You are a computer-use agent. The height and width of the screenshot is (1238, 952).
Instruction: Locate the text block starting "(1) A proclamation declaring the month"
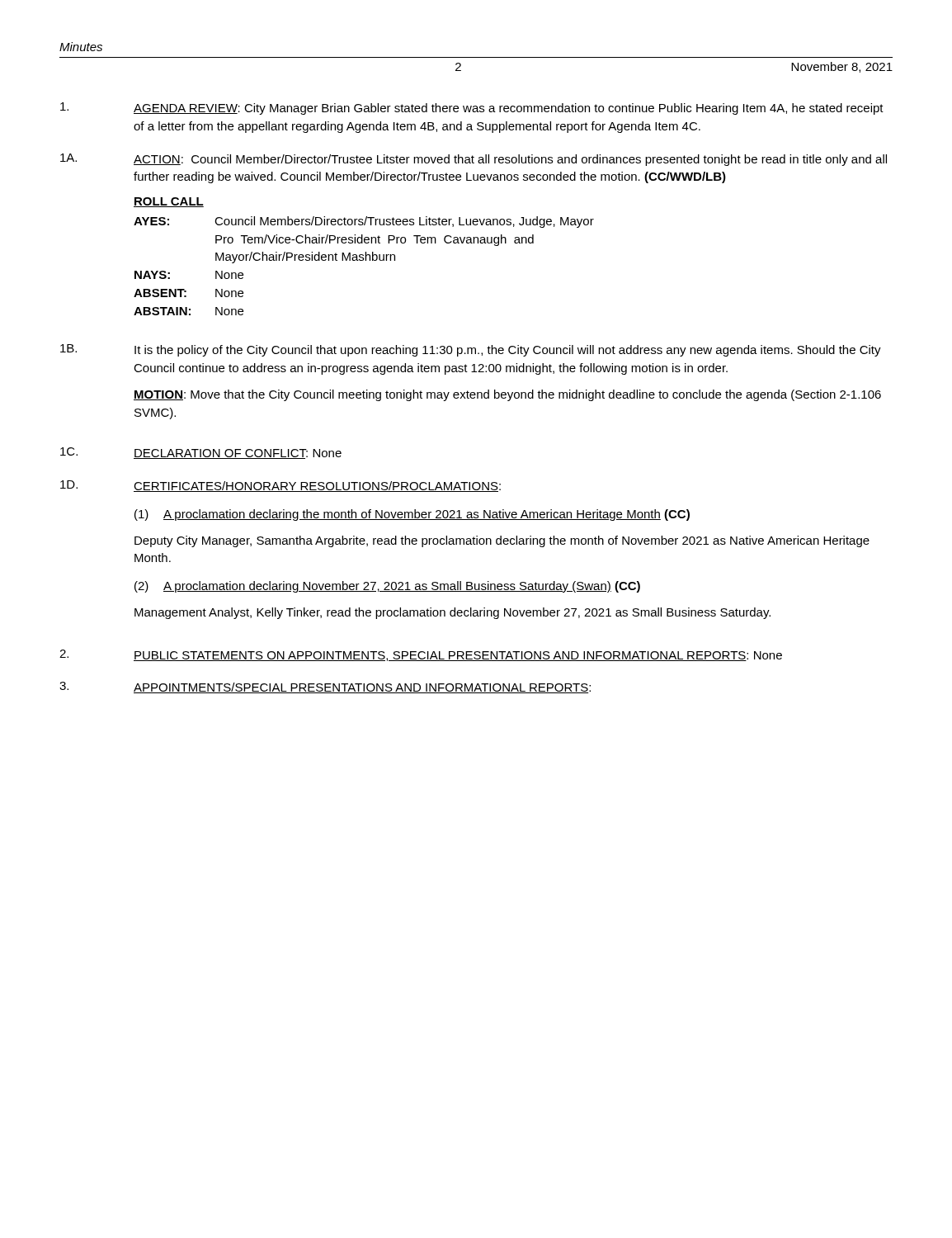pyautogui.click(x=513, y=514)
